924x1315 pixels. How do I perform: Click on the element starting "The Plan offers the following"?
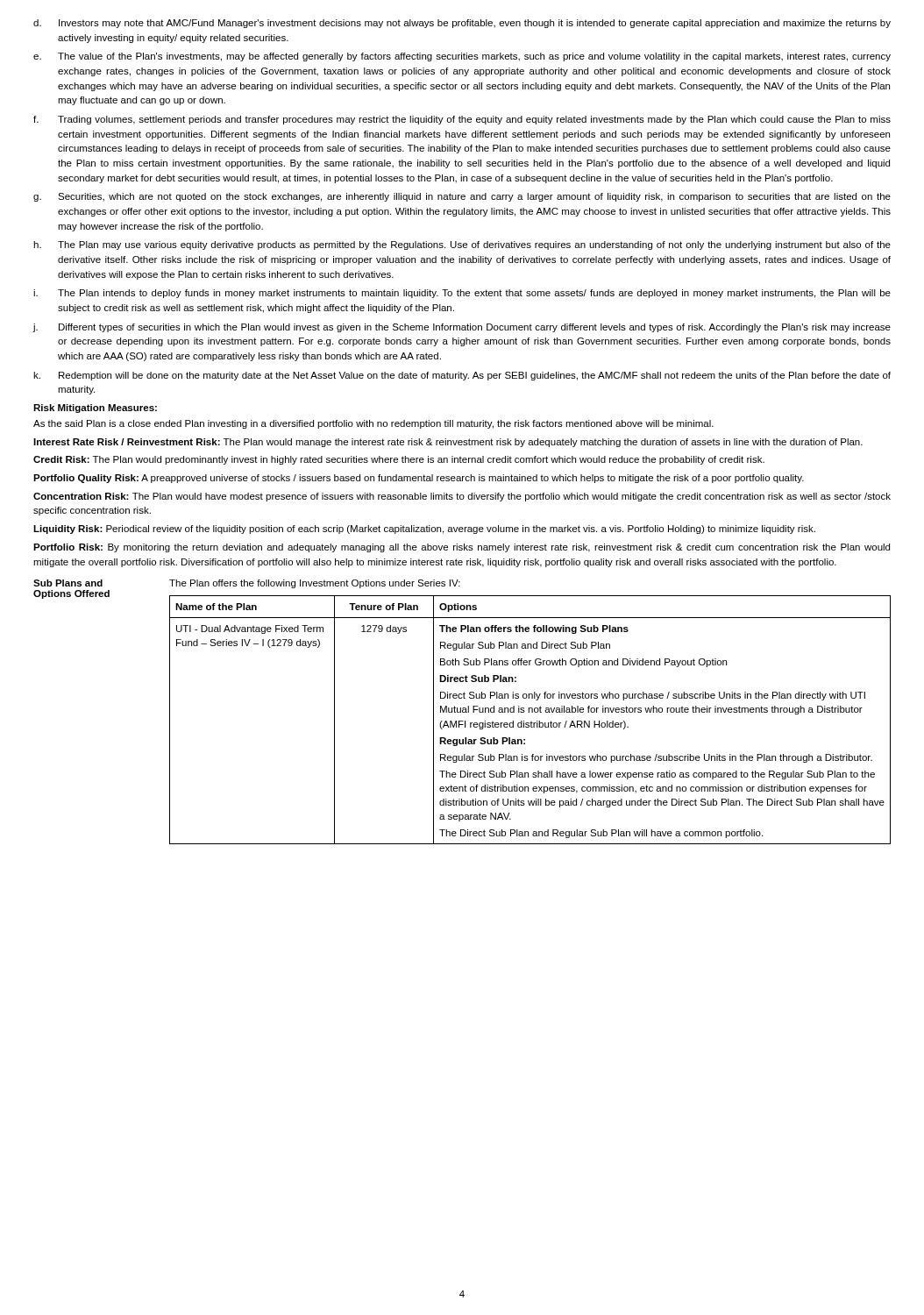coord(315,583)
